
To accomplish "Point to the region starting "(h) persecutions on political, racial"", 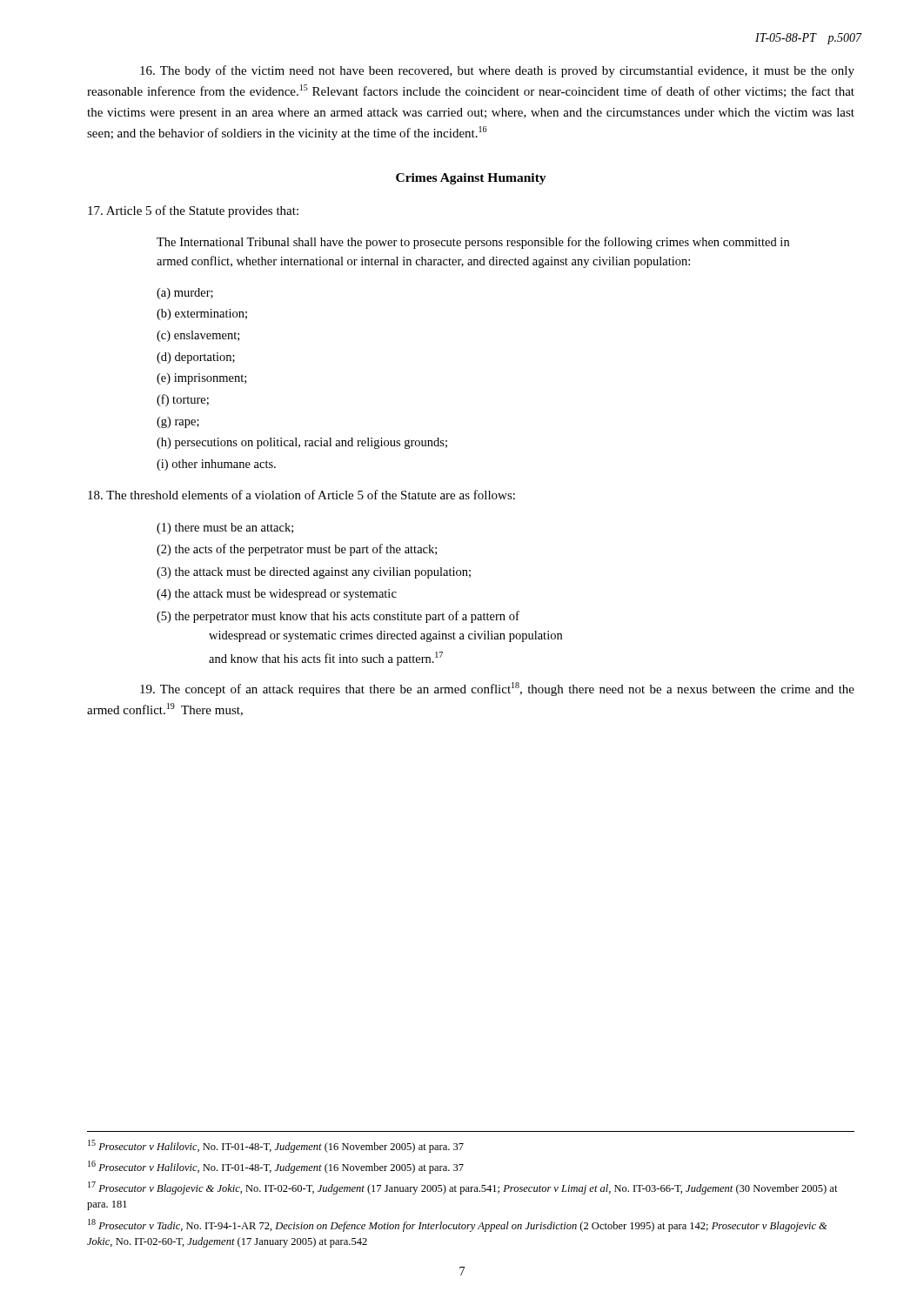I will tap(302, 442).
